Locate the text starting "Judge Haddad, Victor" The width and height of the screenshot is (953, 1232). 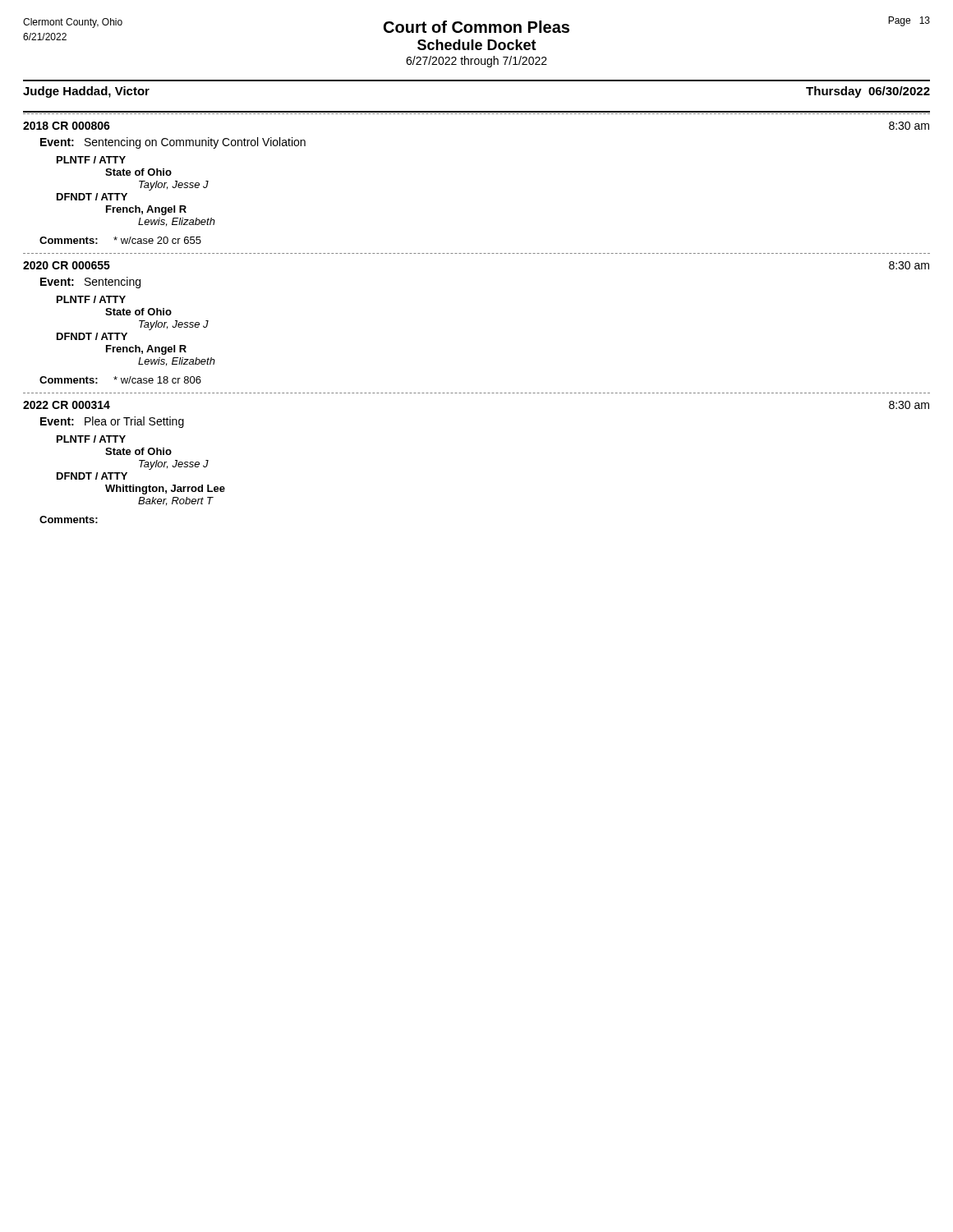[86, 91]
